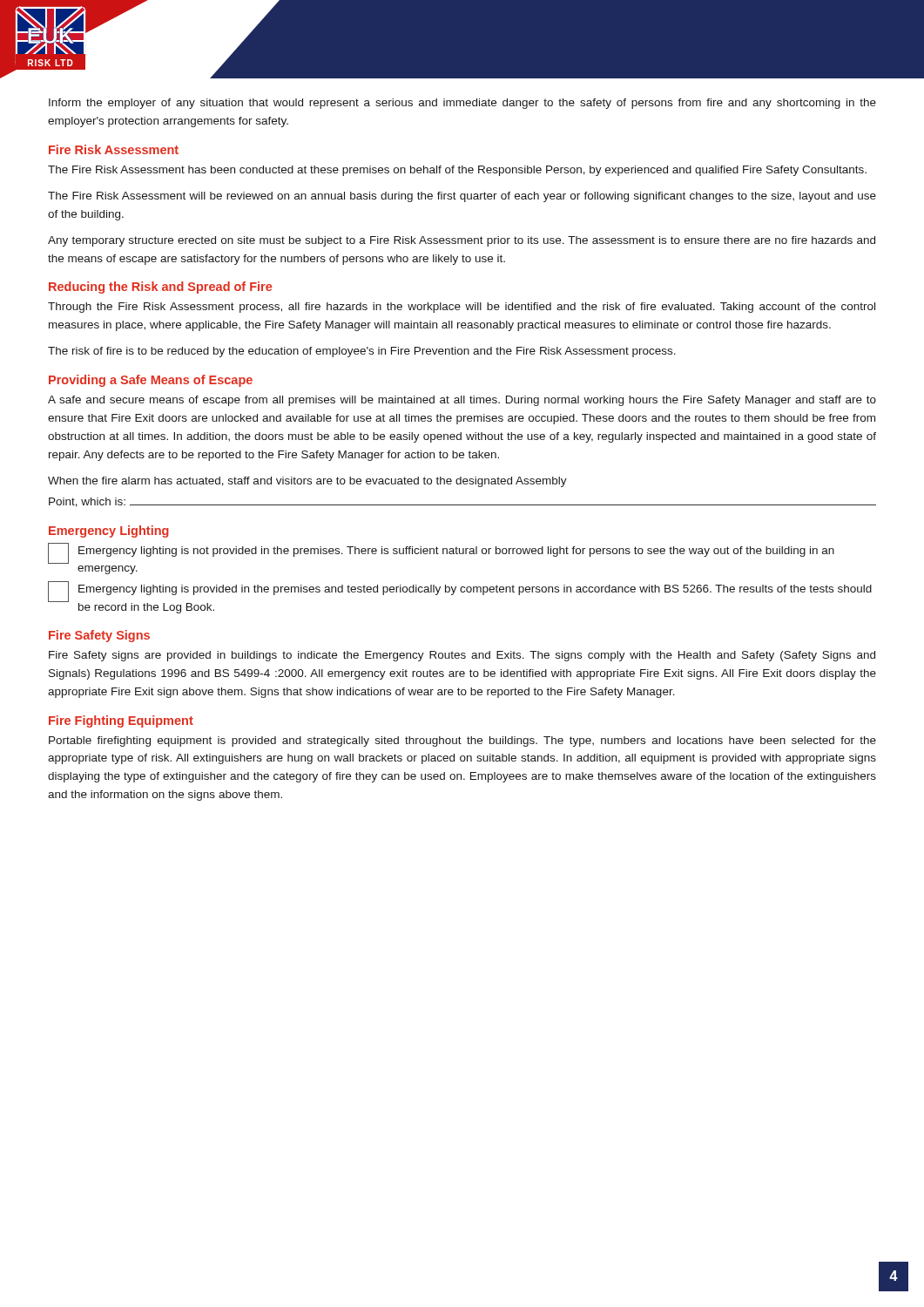Select the section header that says "Reducing the Risk and Spread of Fire"
The height and width of the screenshot is (1307, 924).
point(160,287)
